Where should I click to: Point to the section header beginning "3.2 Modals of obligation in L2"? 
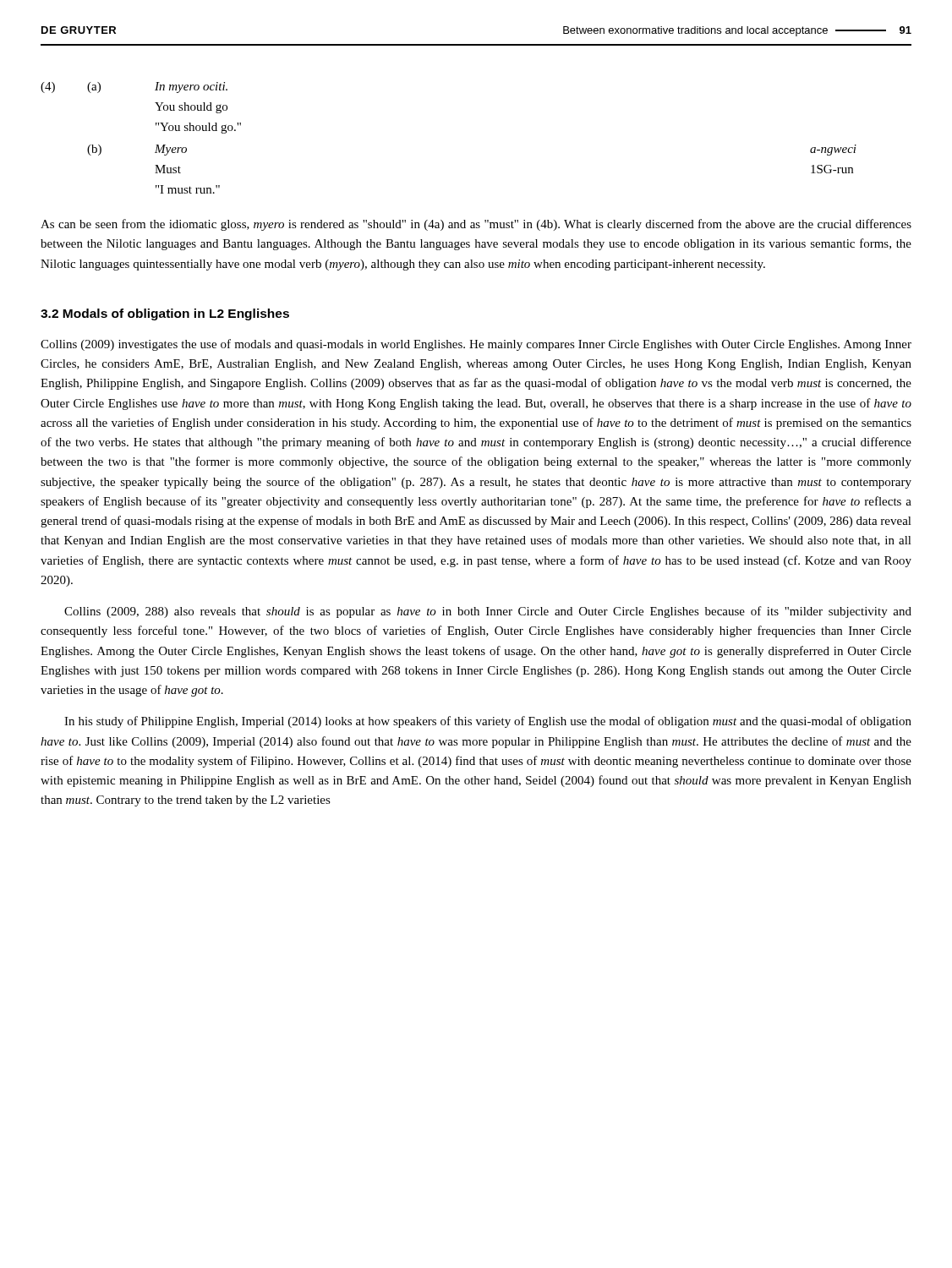click(x=165, y=313)
